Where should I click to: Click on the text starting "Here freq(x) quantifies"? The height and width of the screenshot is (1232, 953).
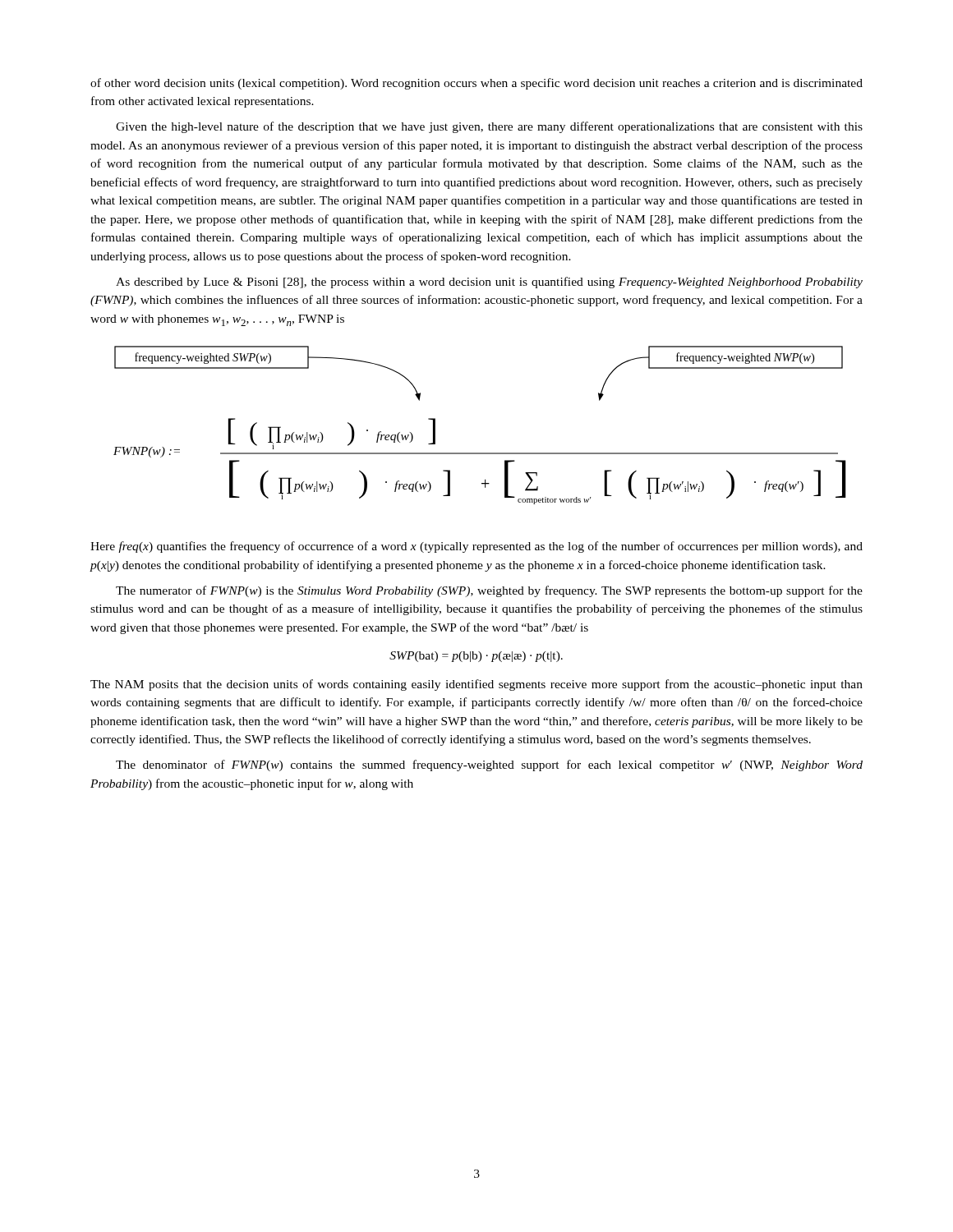tap(476, 556)
